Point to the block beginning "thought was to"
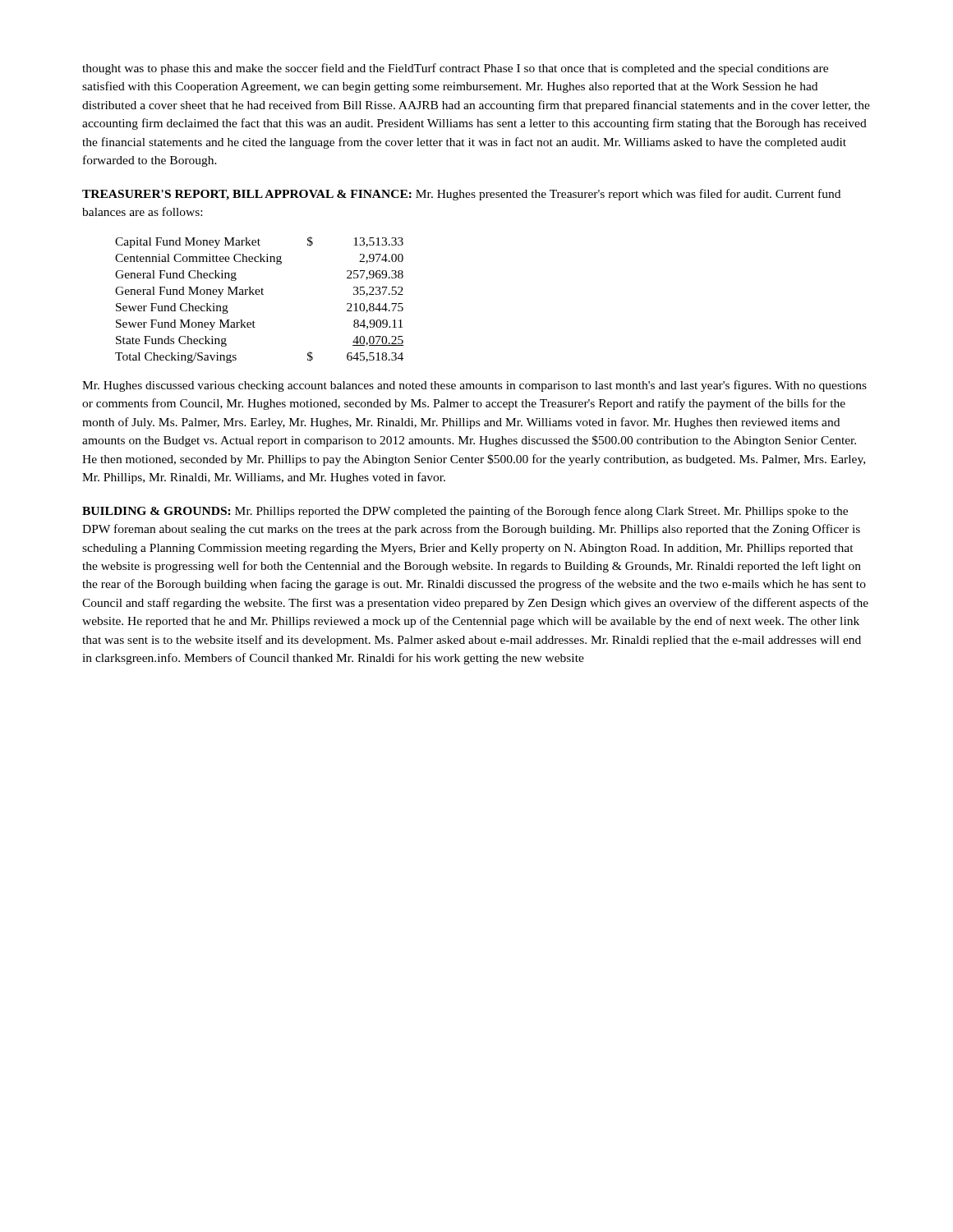 (476, 114)
